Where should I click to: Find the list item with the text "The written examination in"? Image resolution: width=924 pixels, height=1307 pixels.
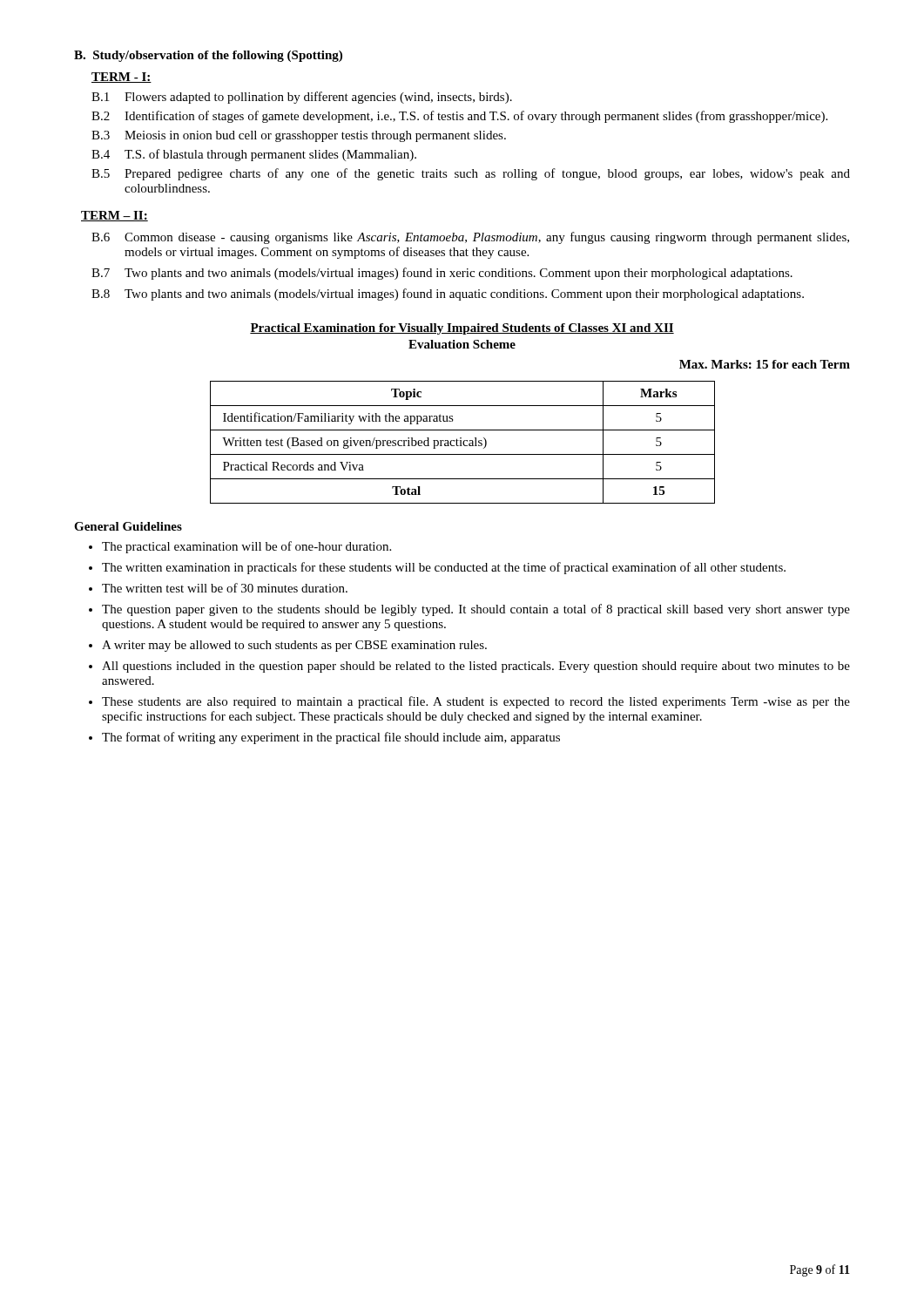coord(444,567)
